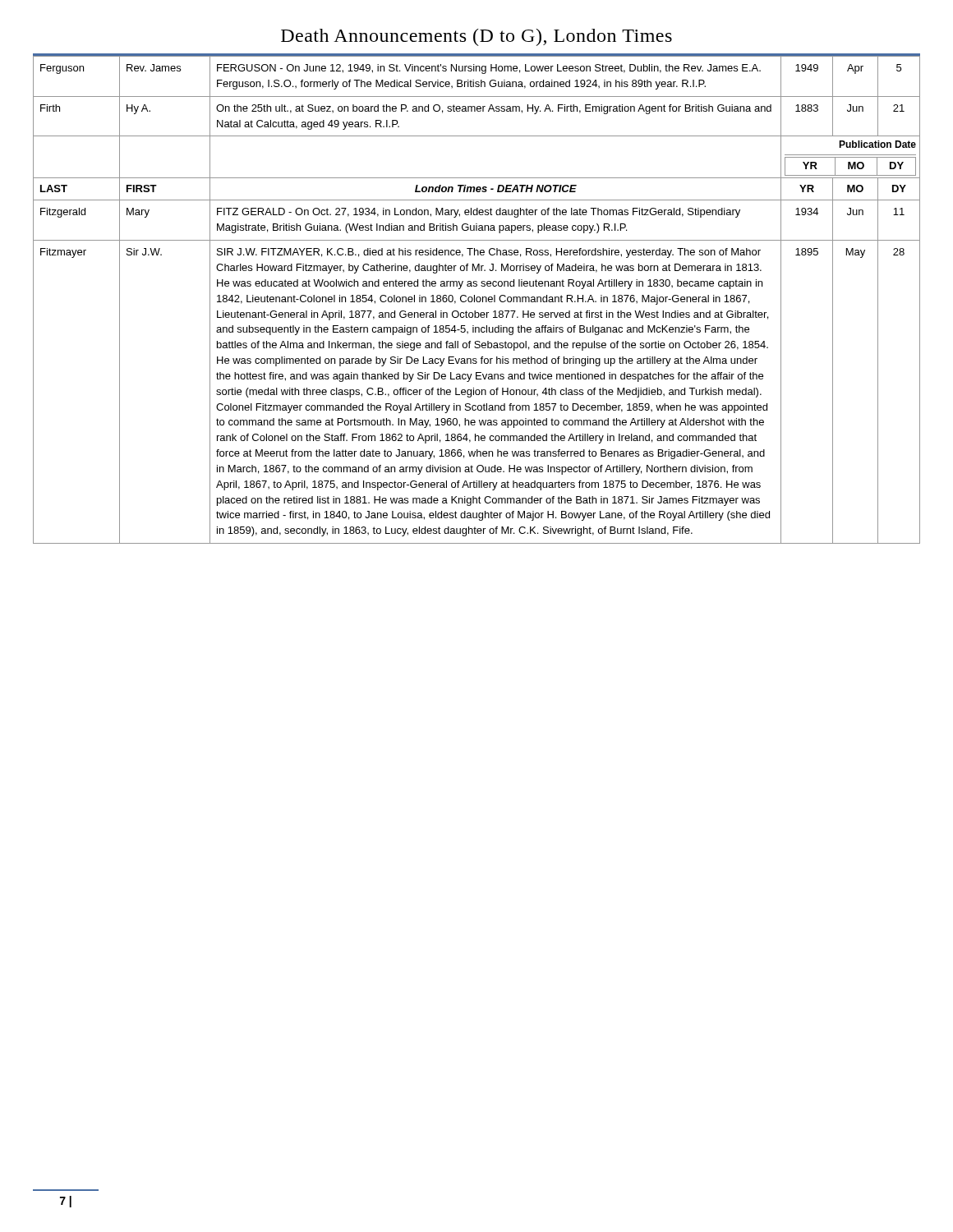Find the table that mentions "On the 25th ult., at"

pyautogui.click(x=476, y=300)
